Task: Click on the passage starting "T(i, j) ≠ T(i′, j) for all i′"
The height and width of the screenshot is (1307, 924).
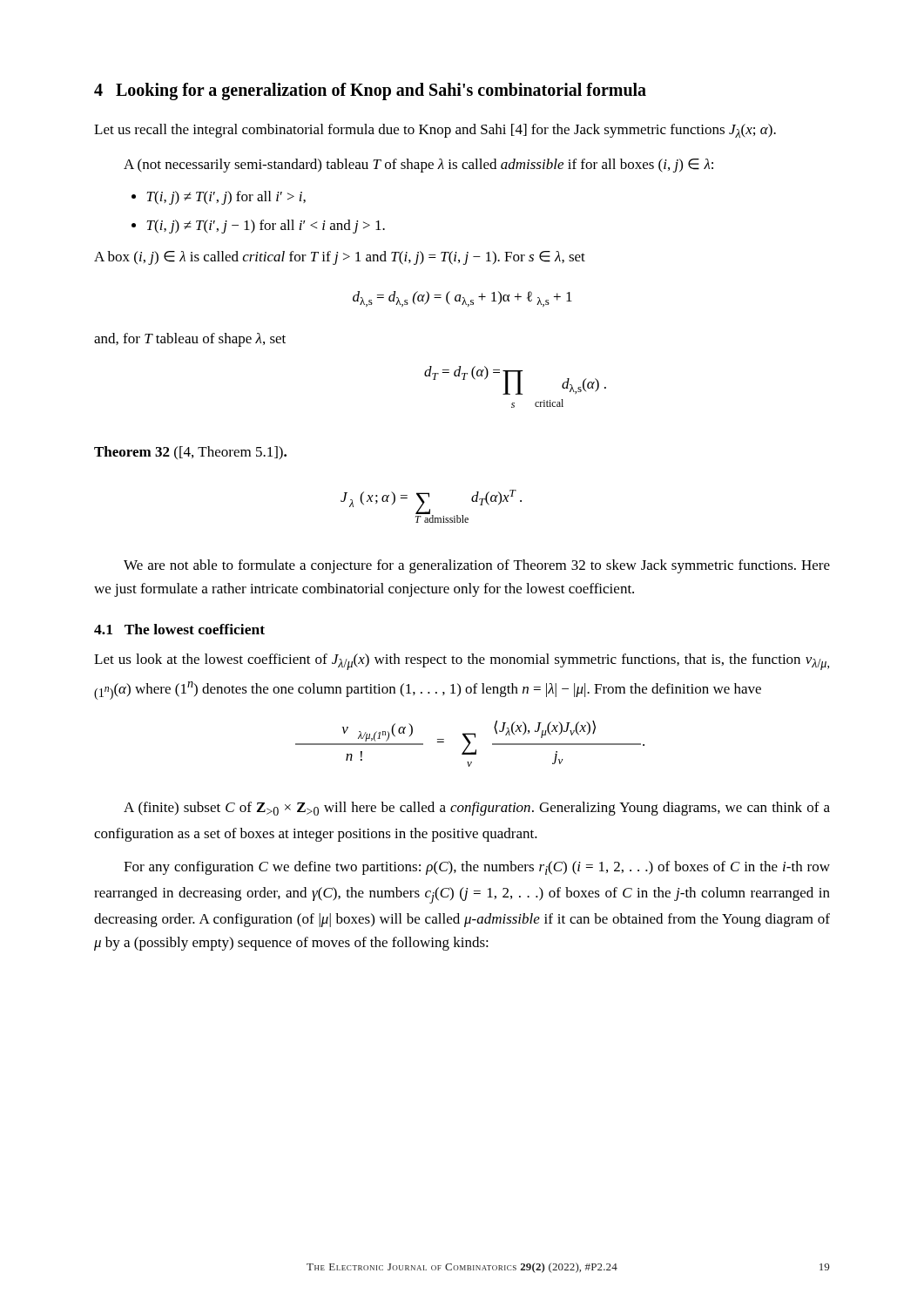Action: 226,198
